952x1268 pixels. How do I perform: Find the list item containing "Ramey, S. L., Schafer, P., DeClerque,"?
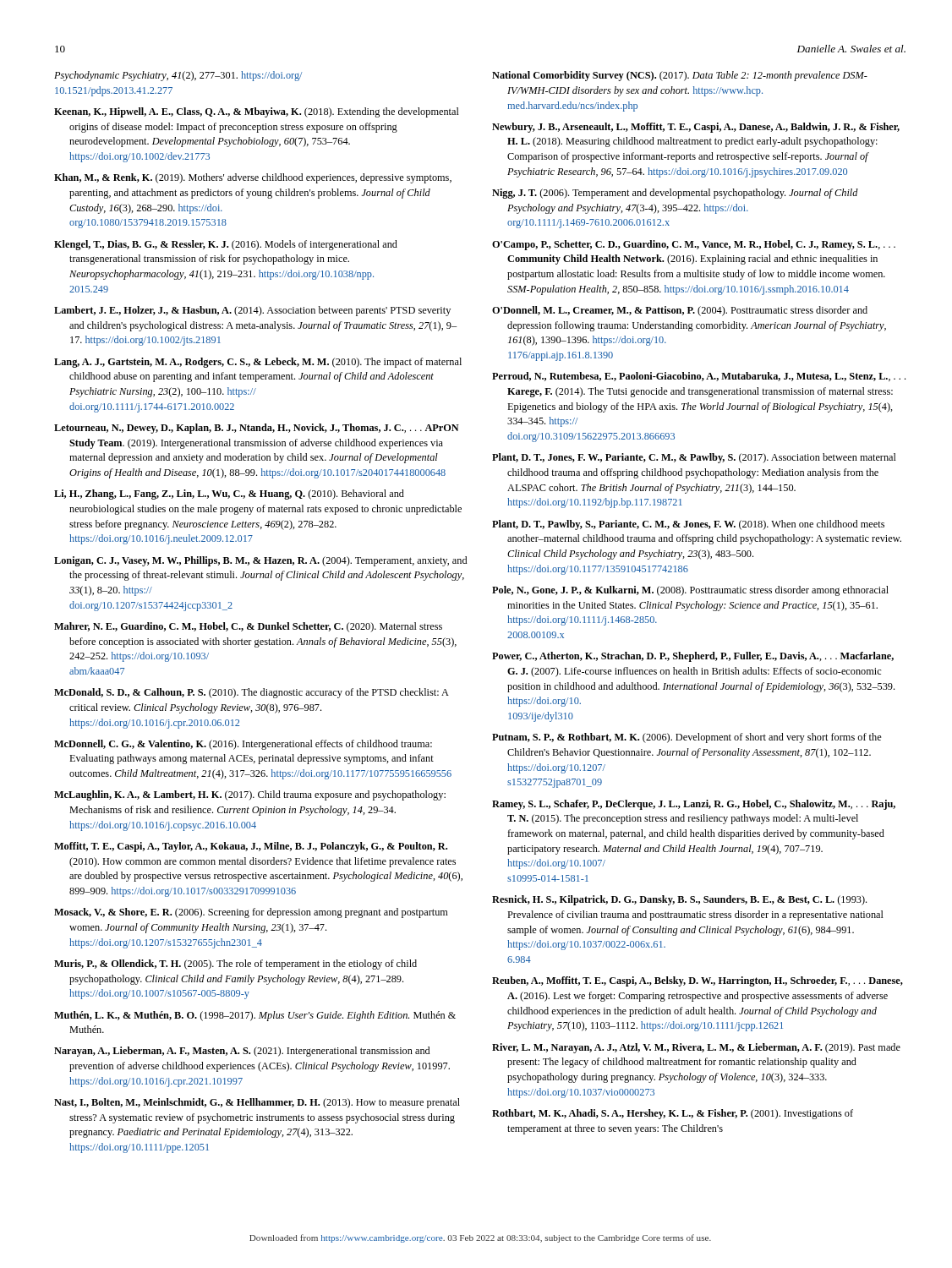[694, 841]
